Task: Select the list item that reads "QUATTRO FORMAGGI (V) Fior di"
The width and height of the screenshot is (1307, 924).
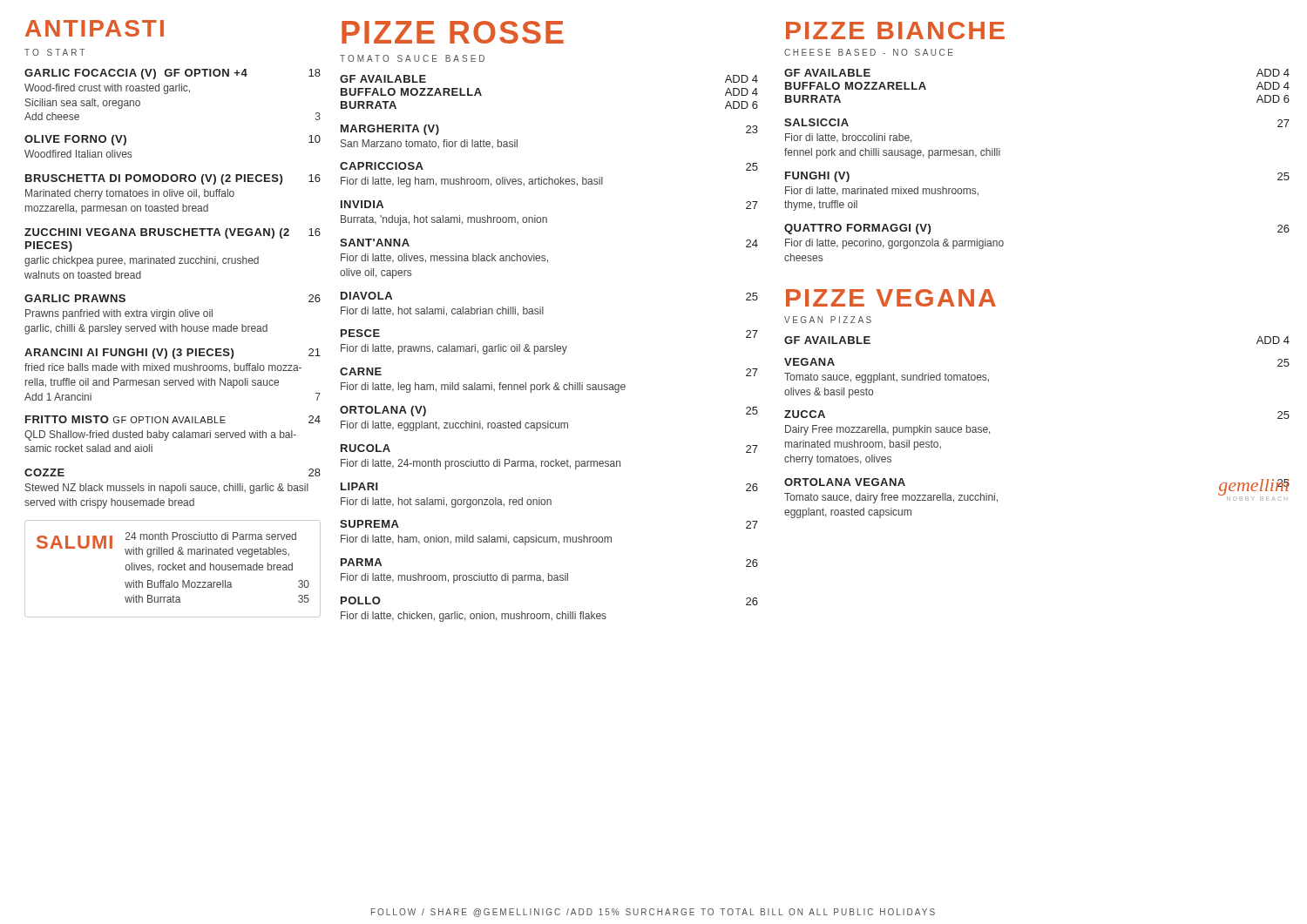Action: pyautogui.click(x=858, y=230)
